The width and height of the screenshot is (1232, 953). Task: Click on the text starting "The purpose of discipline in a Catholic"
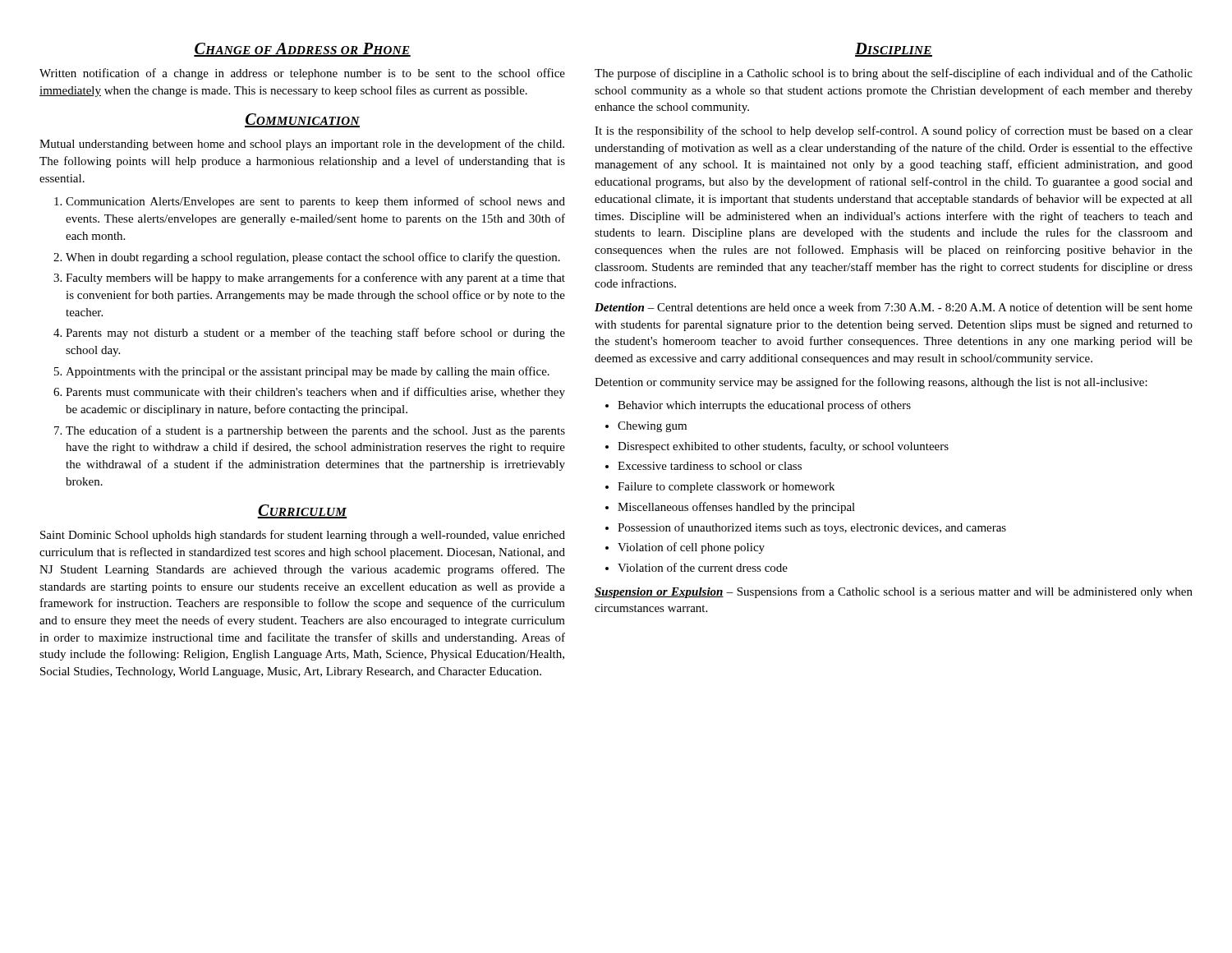click(894, 90)
